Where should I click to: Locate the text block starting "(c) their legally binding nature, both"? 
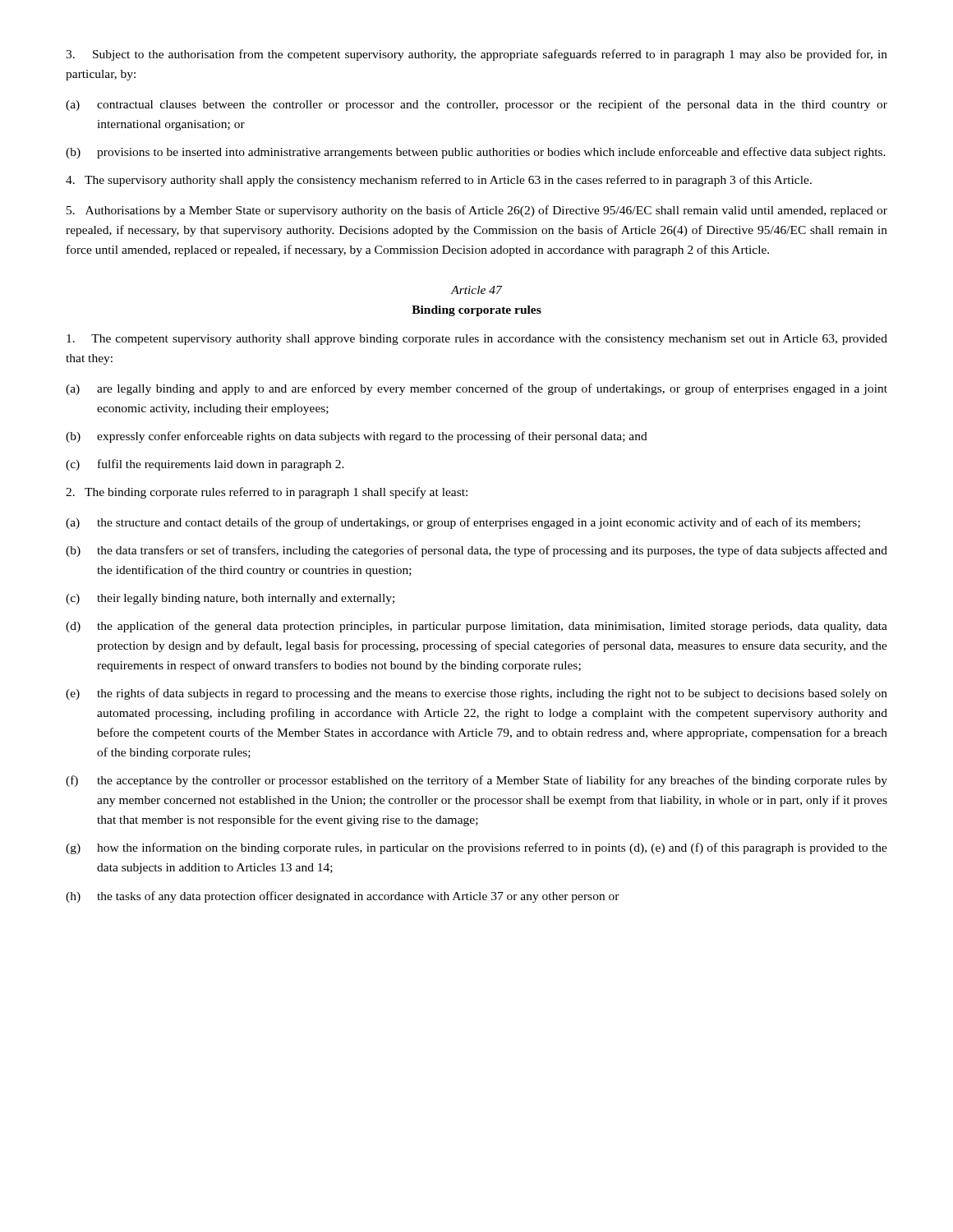[230, 599]
